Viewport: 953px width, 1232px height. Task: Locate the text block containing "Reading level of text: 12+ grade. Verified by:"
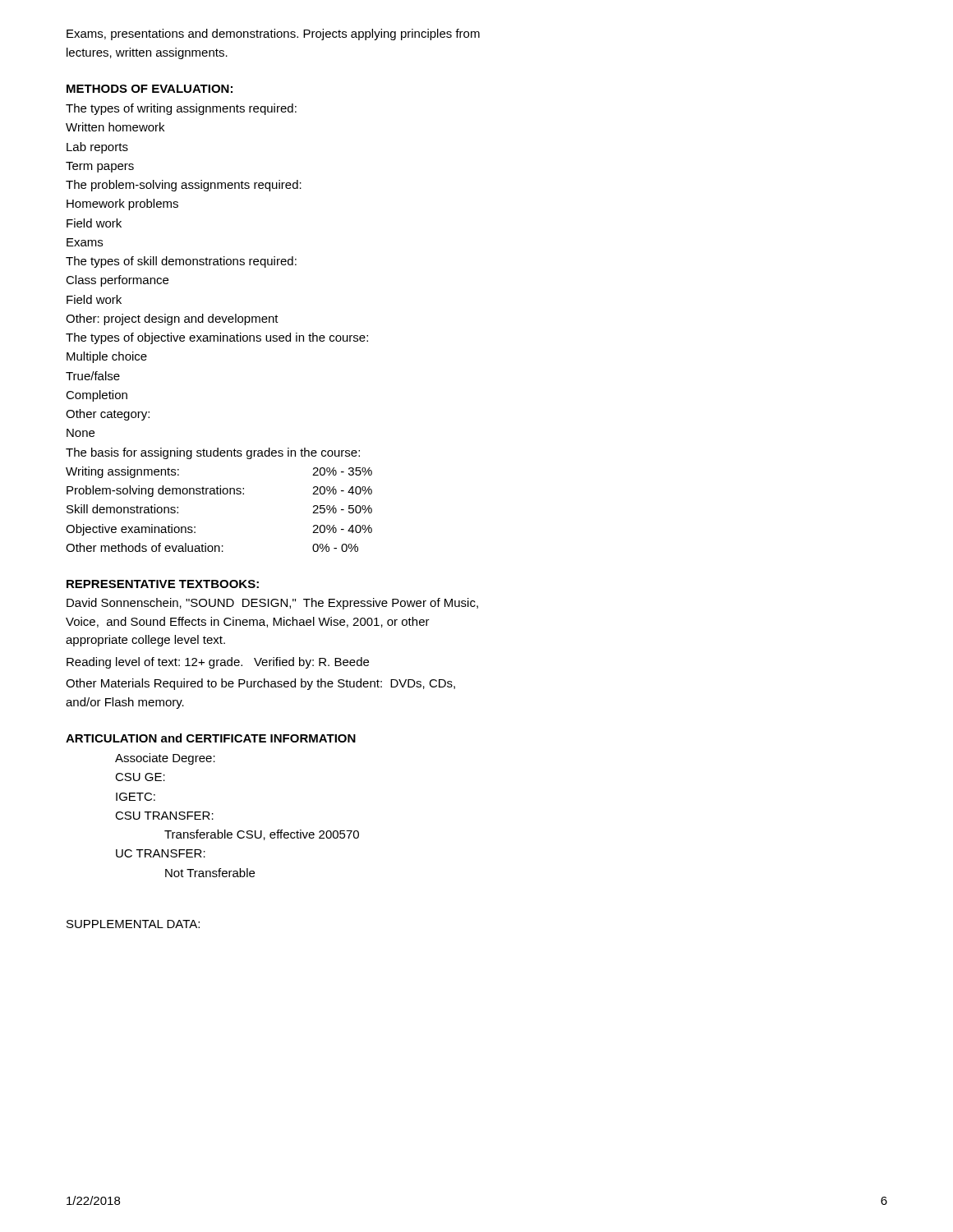tap(218, 661)
